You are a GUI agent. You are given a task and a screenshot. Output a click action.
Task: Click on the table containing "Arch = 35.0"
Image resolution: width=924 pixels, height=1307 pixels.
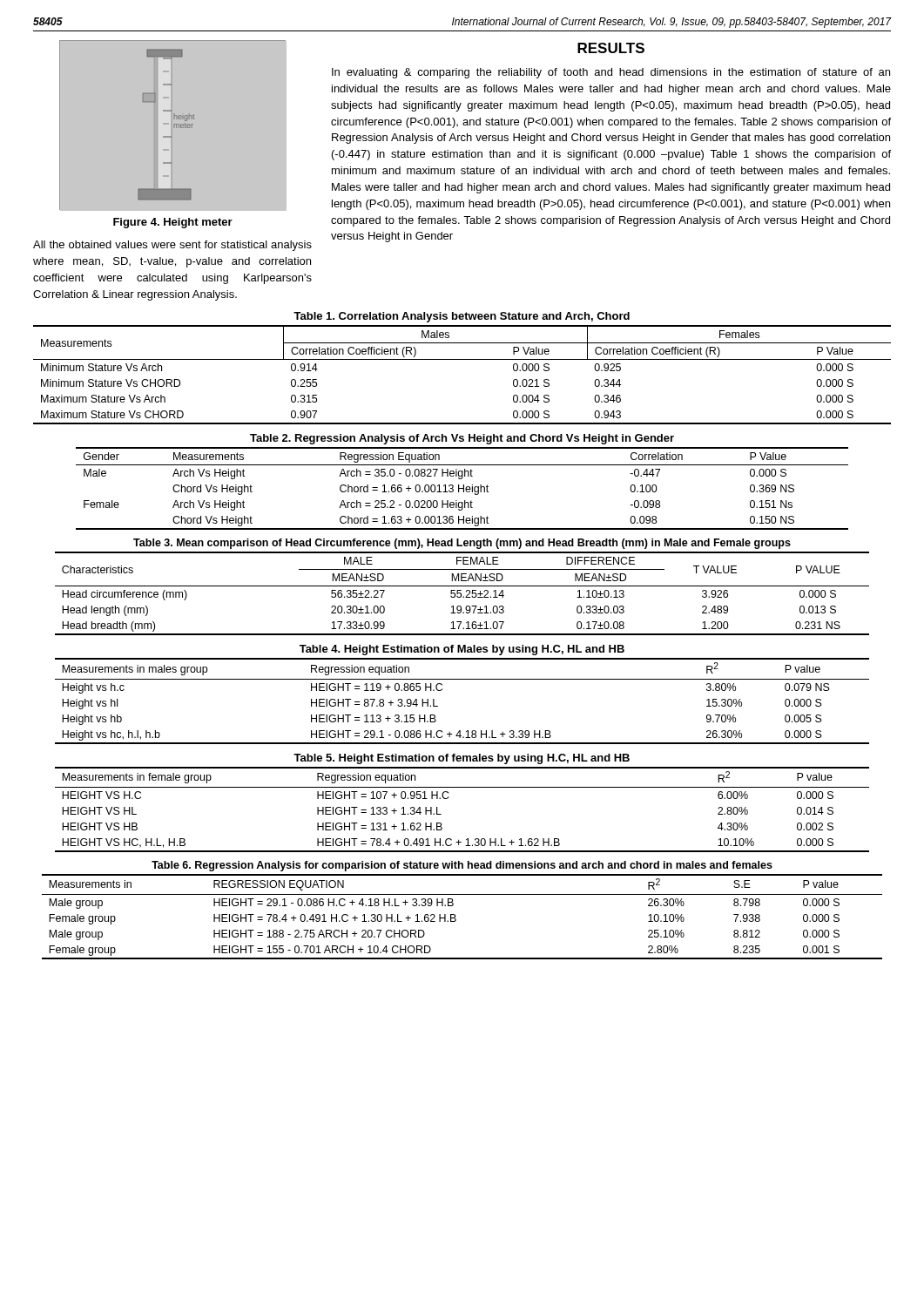(x=462, y=489)
